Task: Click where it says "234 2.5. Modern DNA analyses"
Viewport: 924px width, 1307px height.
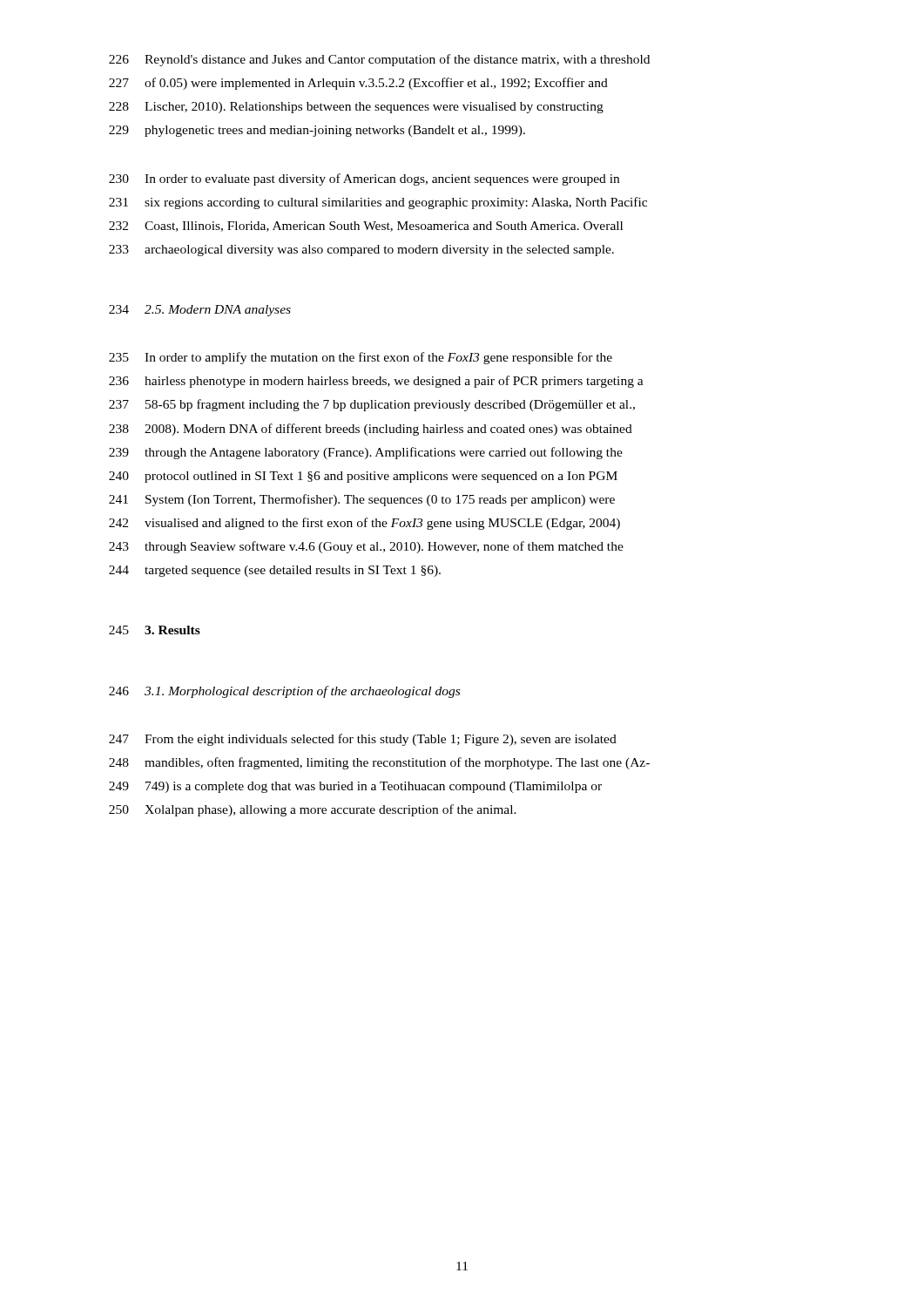Action: click(200, 311)
